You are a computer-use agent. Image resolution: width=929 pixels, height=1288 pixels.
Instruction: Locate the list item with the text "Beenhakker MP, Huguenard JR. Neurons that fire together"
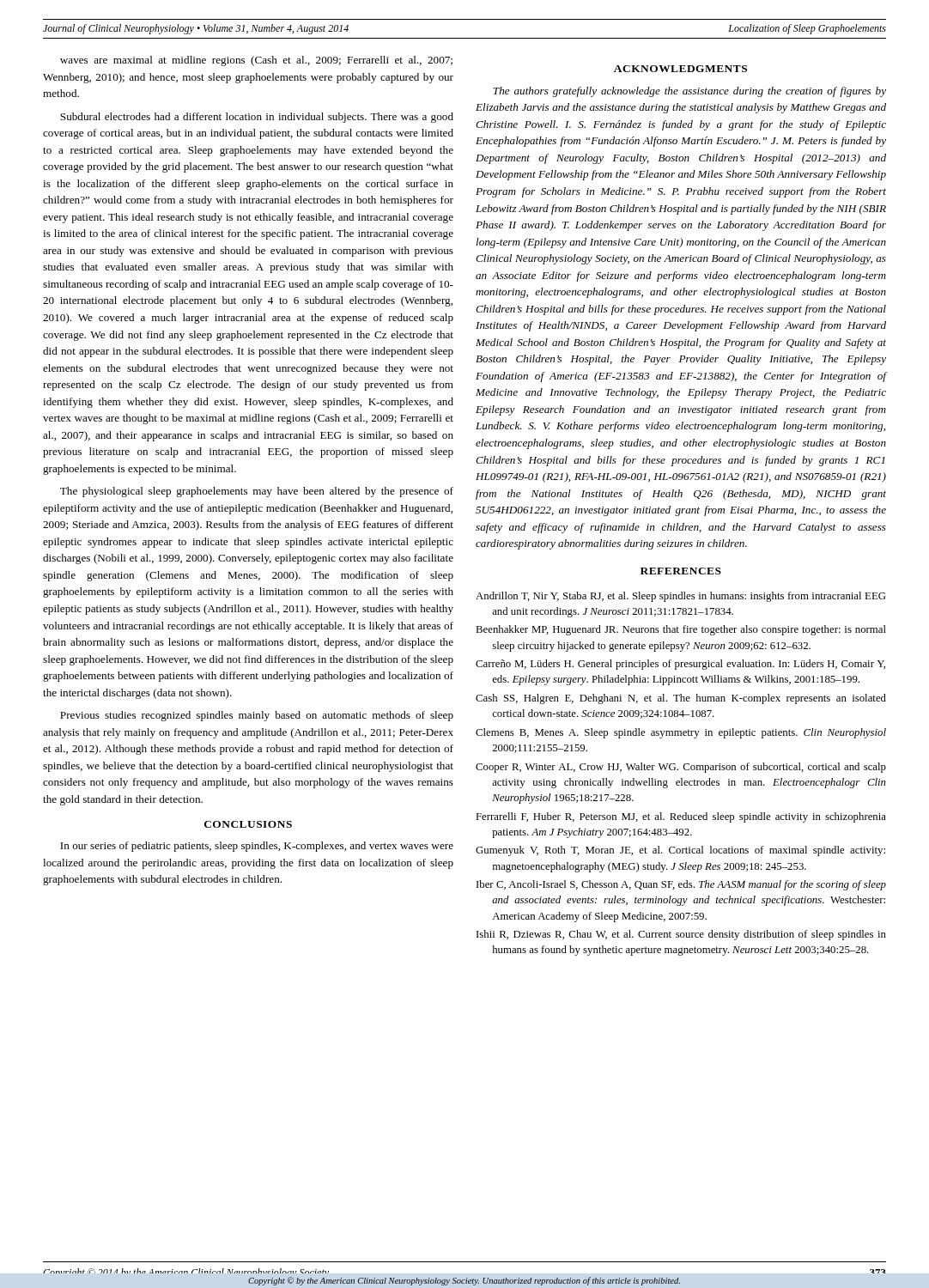[x=681, y=637]
